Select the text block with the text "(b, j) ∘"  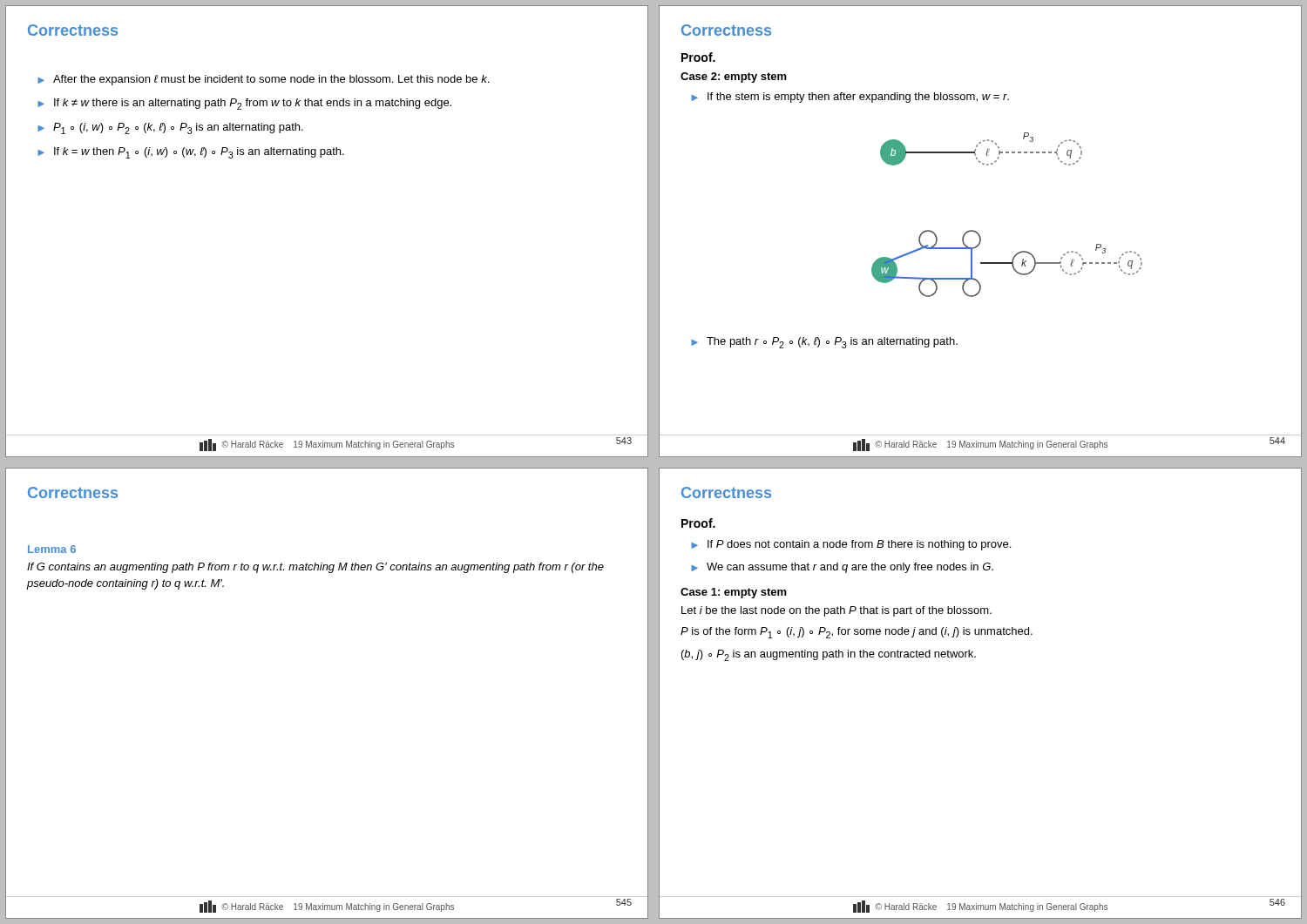[x=829, y=654]
